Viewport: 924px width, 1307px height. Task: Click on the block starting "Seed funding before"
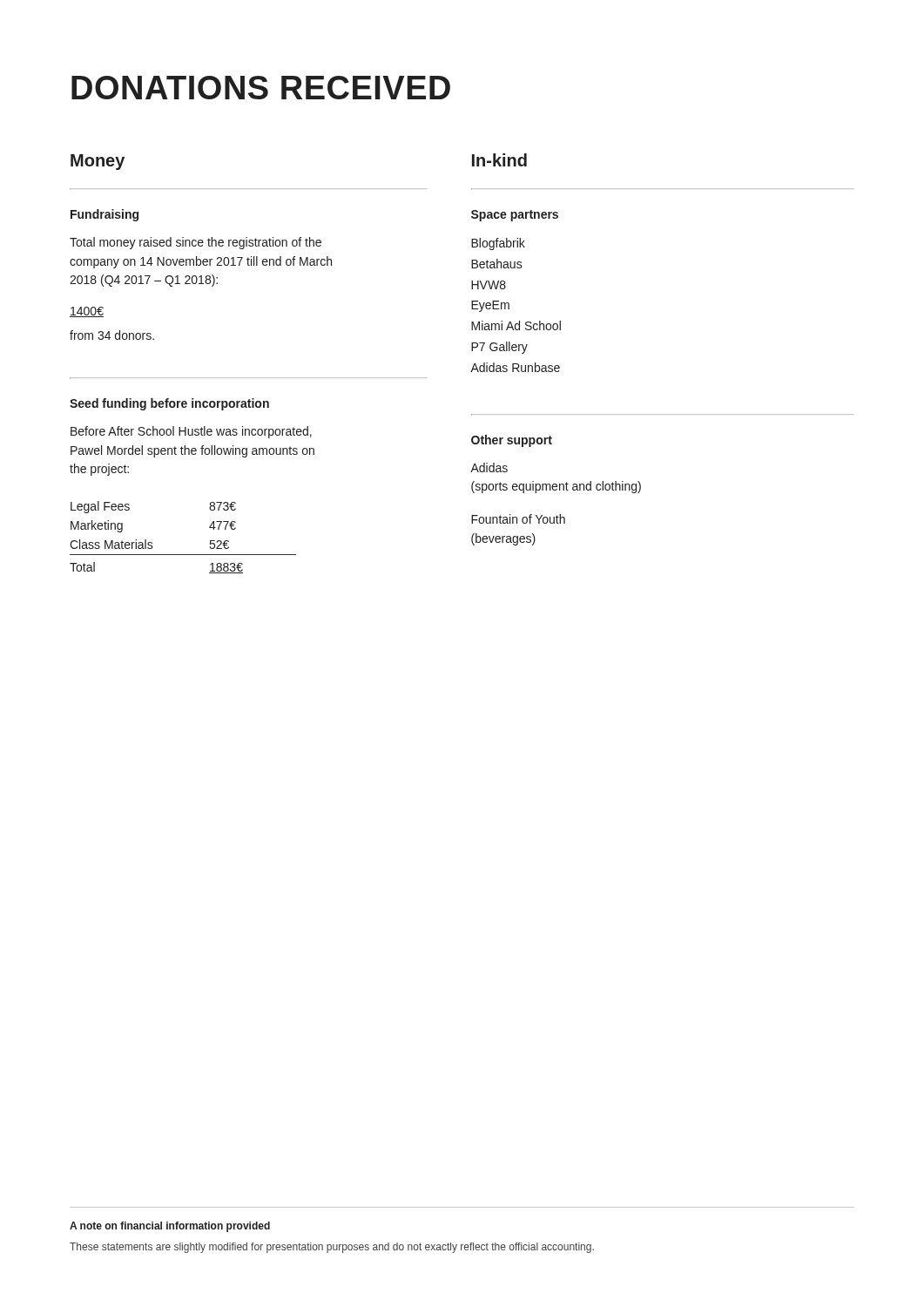[248, 403]
